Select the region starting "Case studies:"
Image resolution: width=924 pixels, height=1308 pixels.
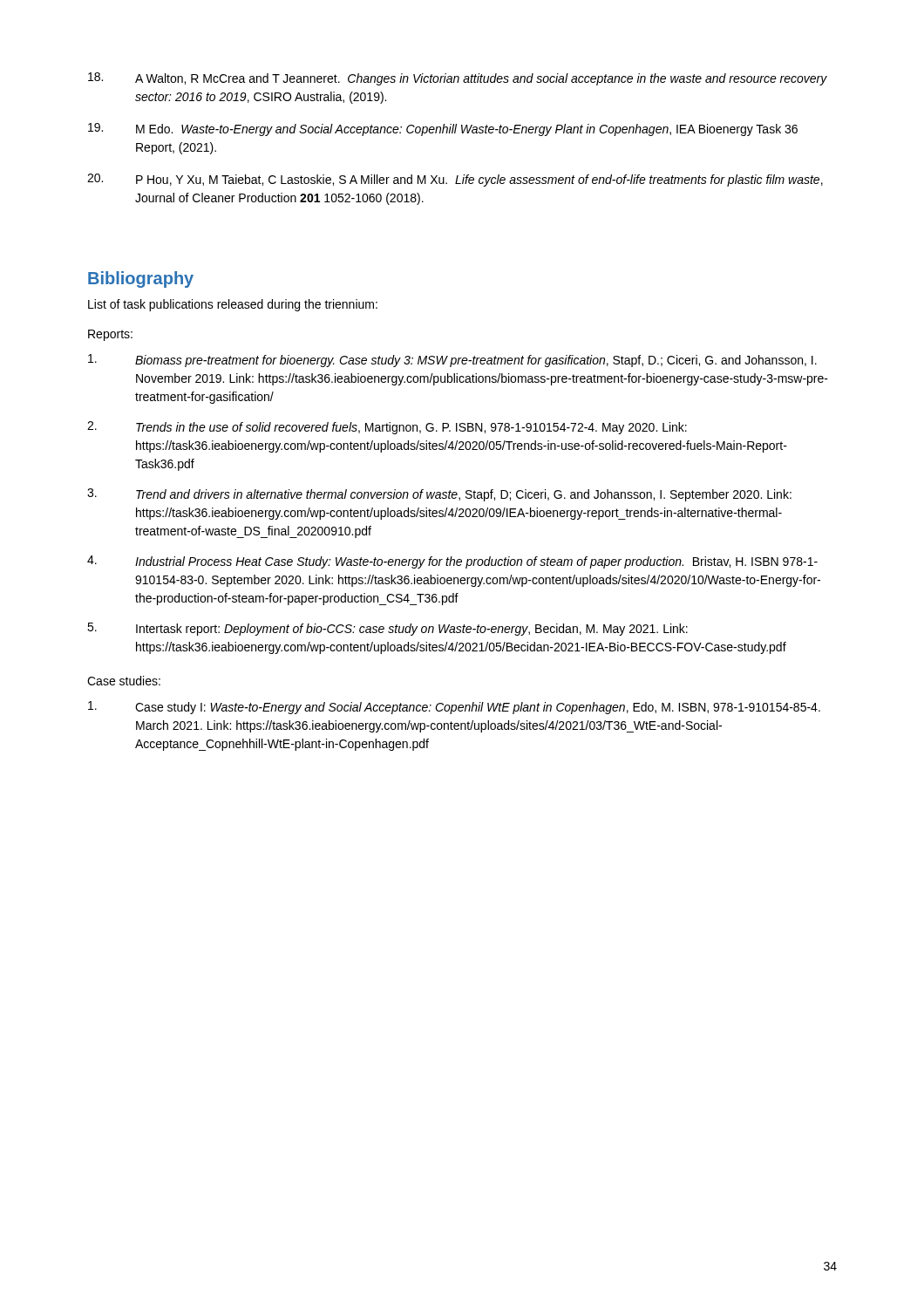pyautogui.click(x=124, y=681)
